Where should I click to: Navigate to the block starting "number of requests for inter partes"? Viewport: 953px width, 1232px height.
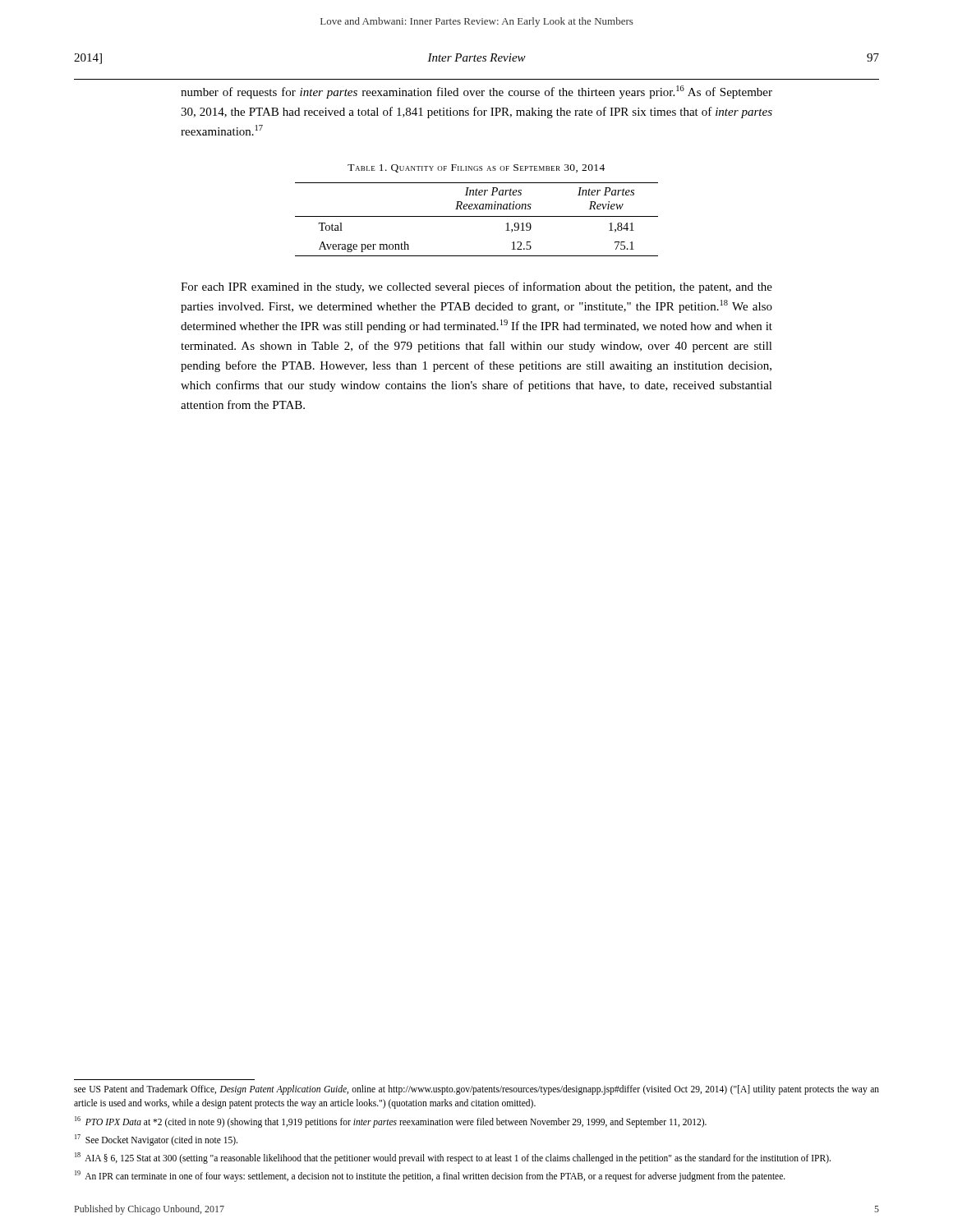point(476,112)
